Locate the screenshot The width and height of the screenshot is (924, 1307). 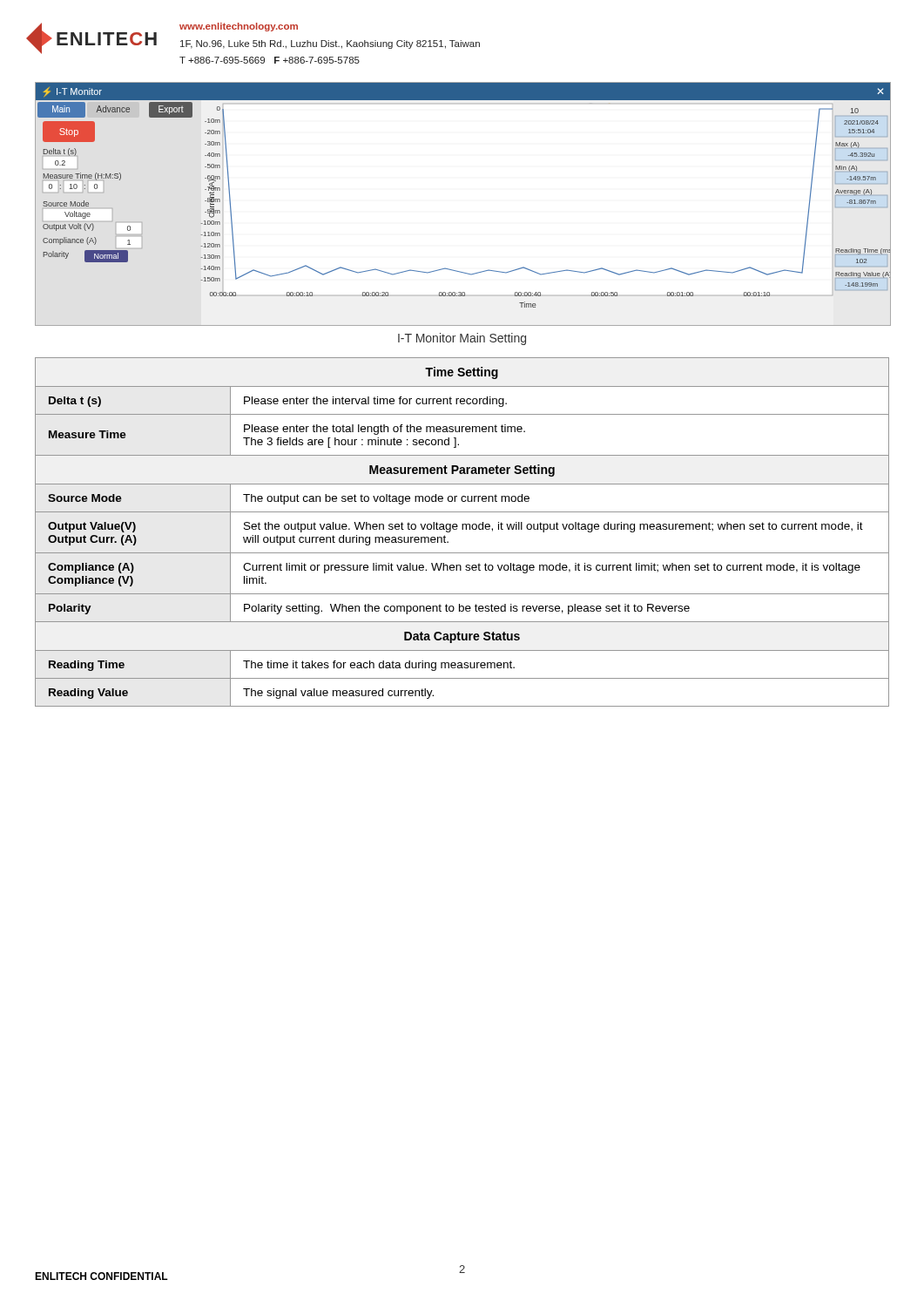click(x=462, y=204)
